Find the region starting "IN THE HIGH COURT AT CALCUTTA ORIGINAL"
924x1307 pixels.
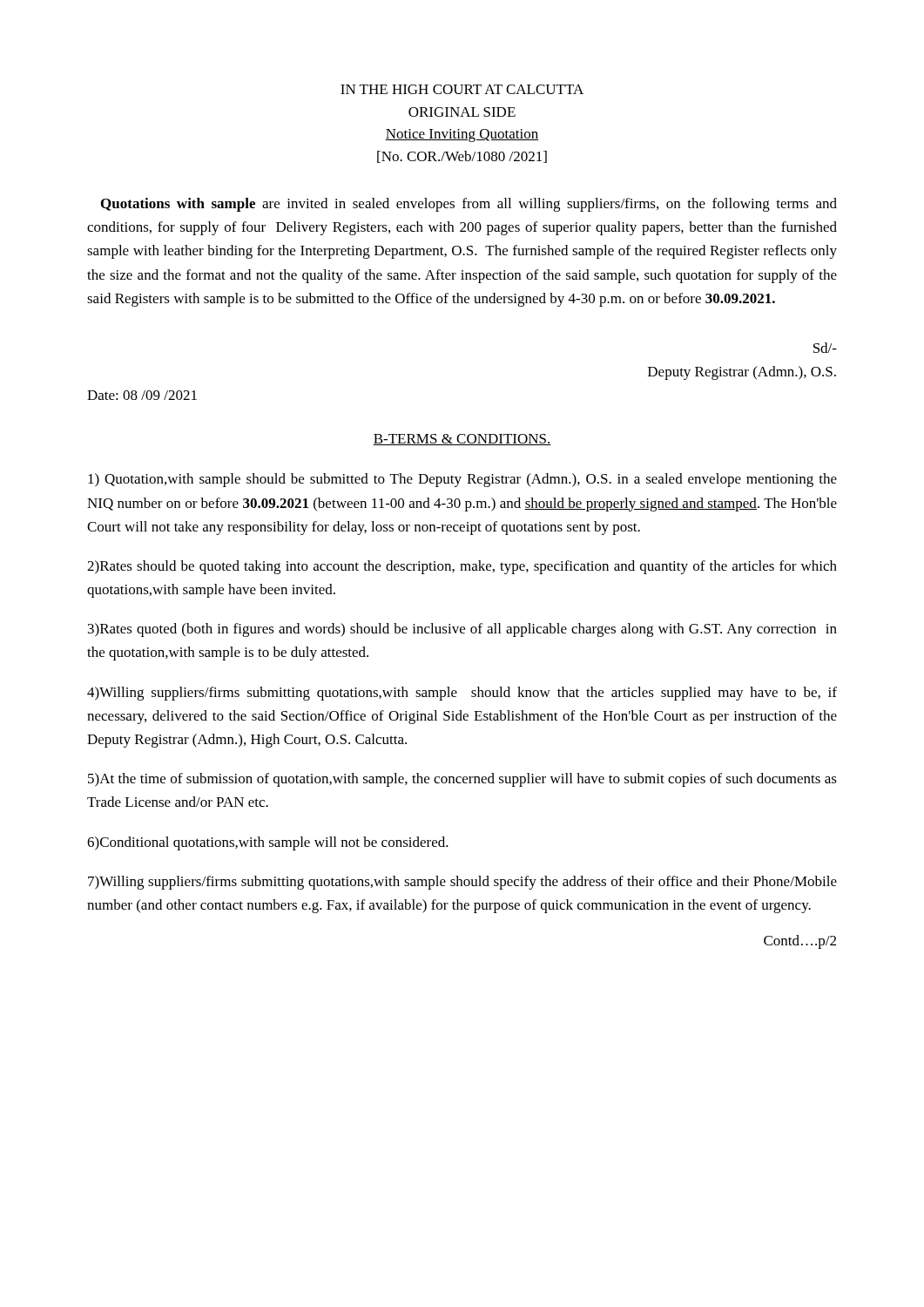point(462,123)
